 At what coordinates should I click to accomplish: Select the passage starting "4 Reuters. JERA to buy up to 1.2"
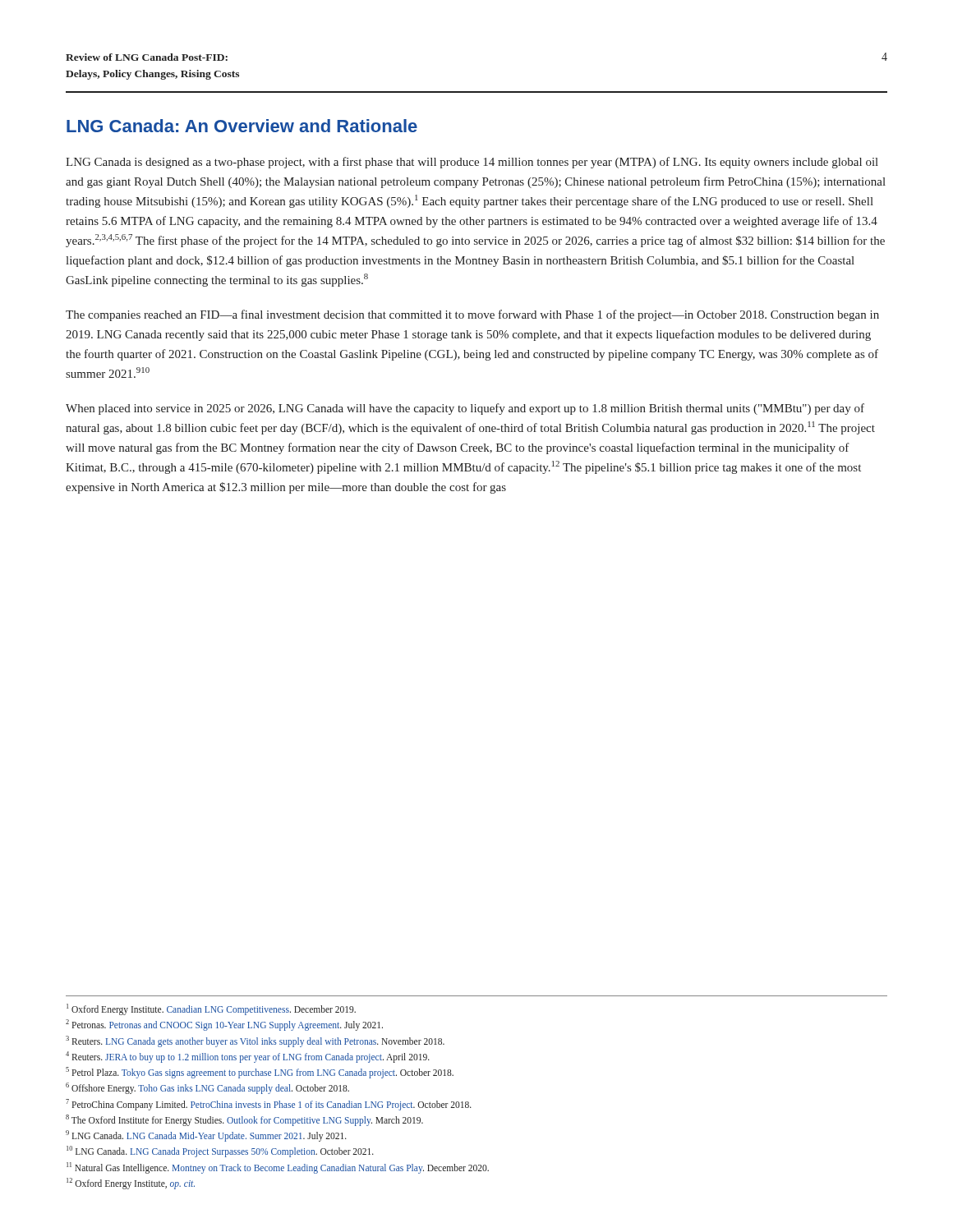248,1056
